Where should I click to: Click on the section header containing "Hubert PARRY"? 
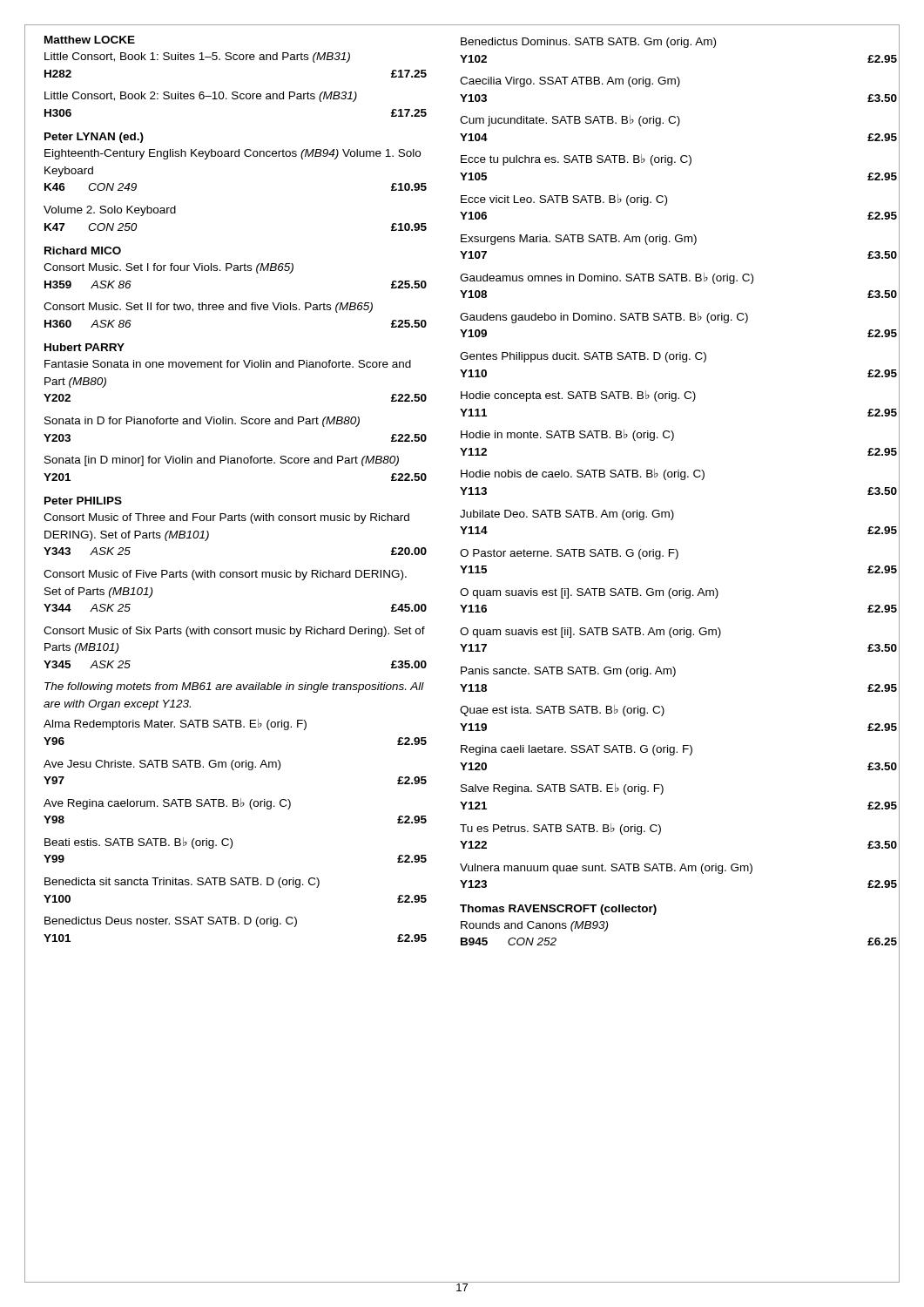(x=84, y=348)
